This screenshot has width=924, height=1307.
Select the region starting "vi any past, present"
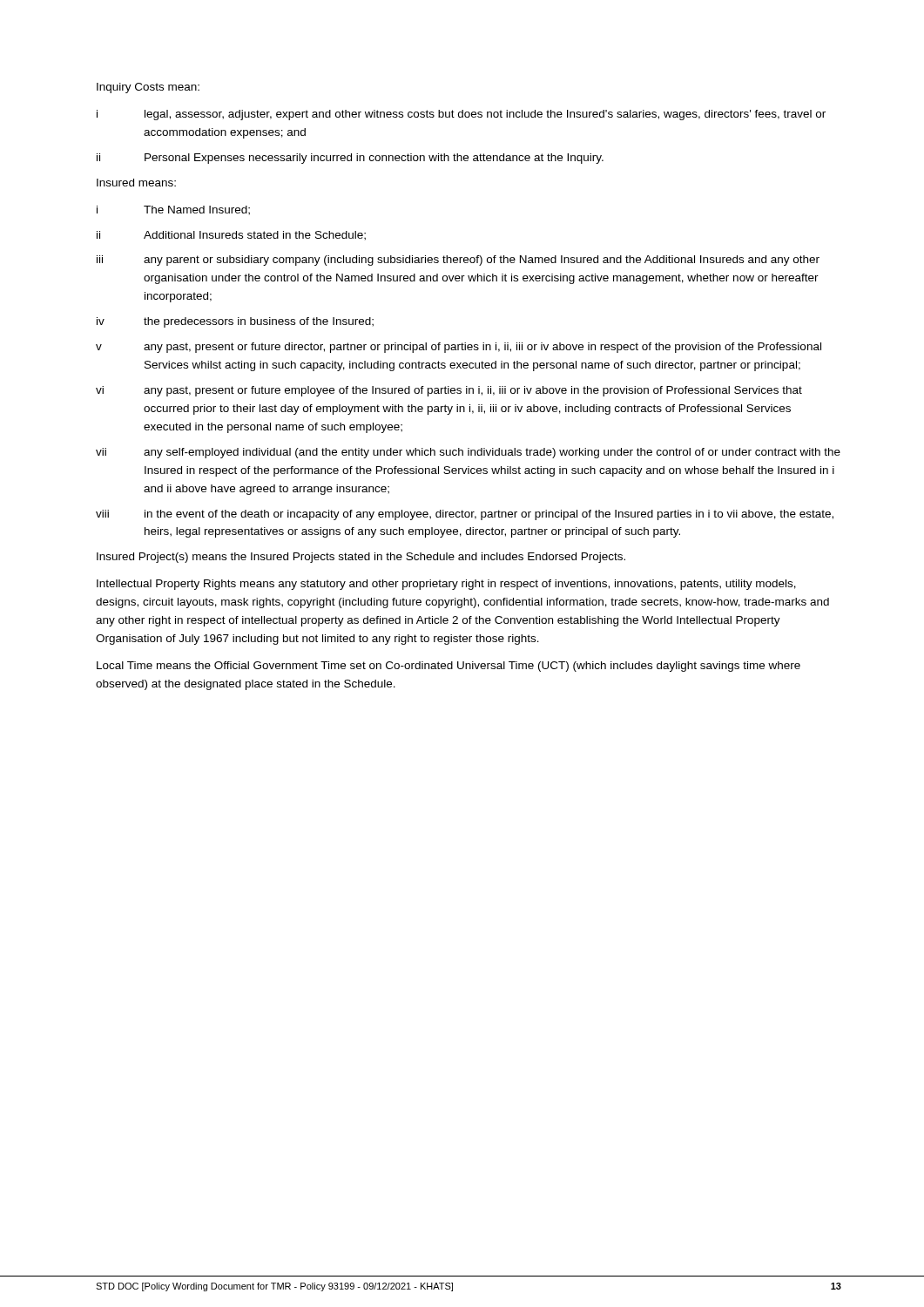(x=469, y=409)
